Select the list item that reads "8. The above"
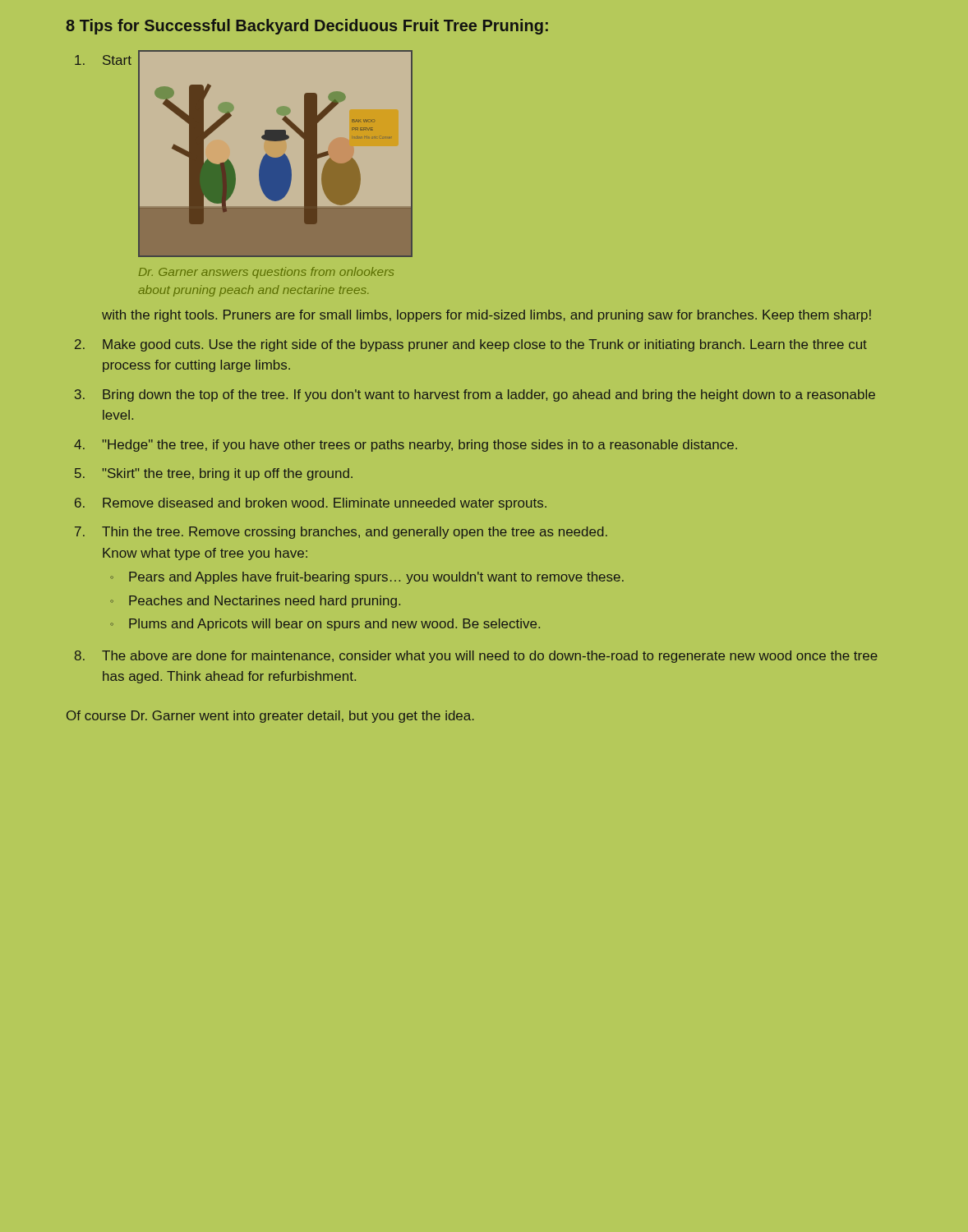 coord(488,666)
